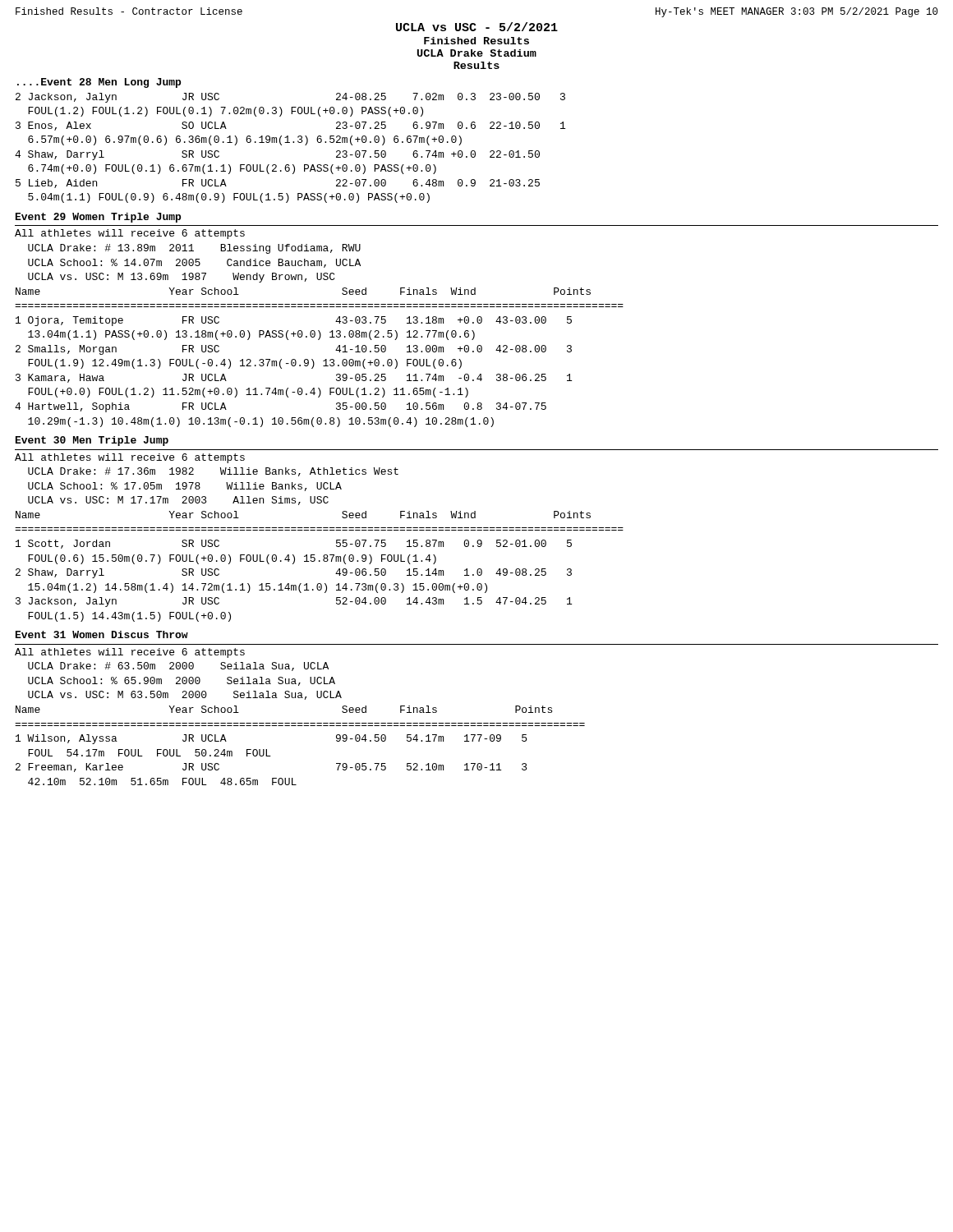Screen dimensions: 1232x953
Task: Click on the text block with the text "2 Jackson, Jalyn JR USC"
Action: [476, 148]
